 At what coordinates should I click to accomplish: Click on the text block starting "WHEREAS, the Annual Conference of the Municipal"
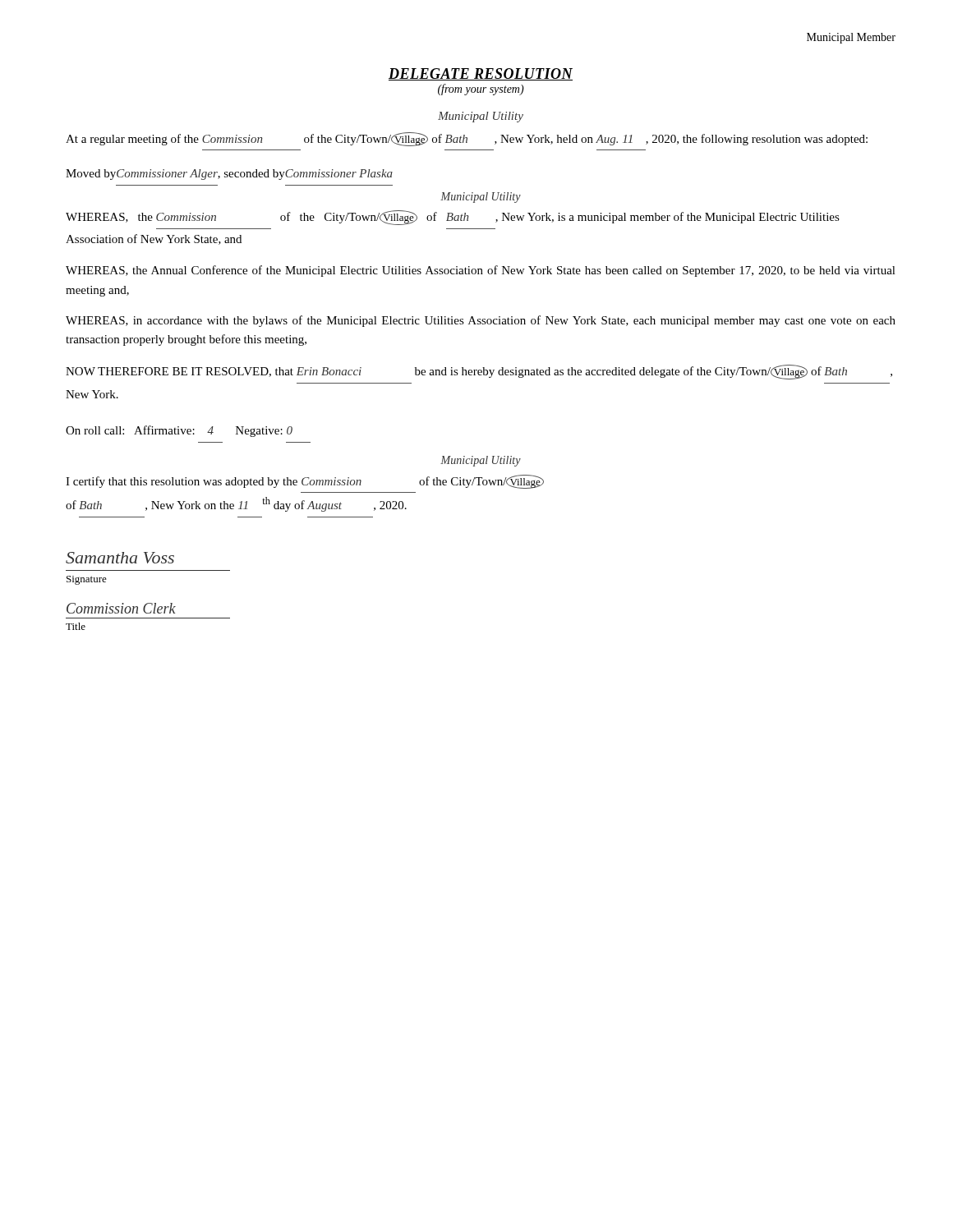point(481,281)
